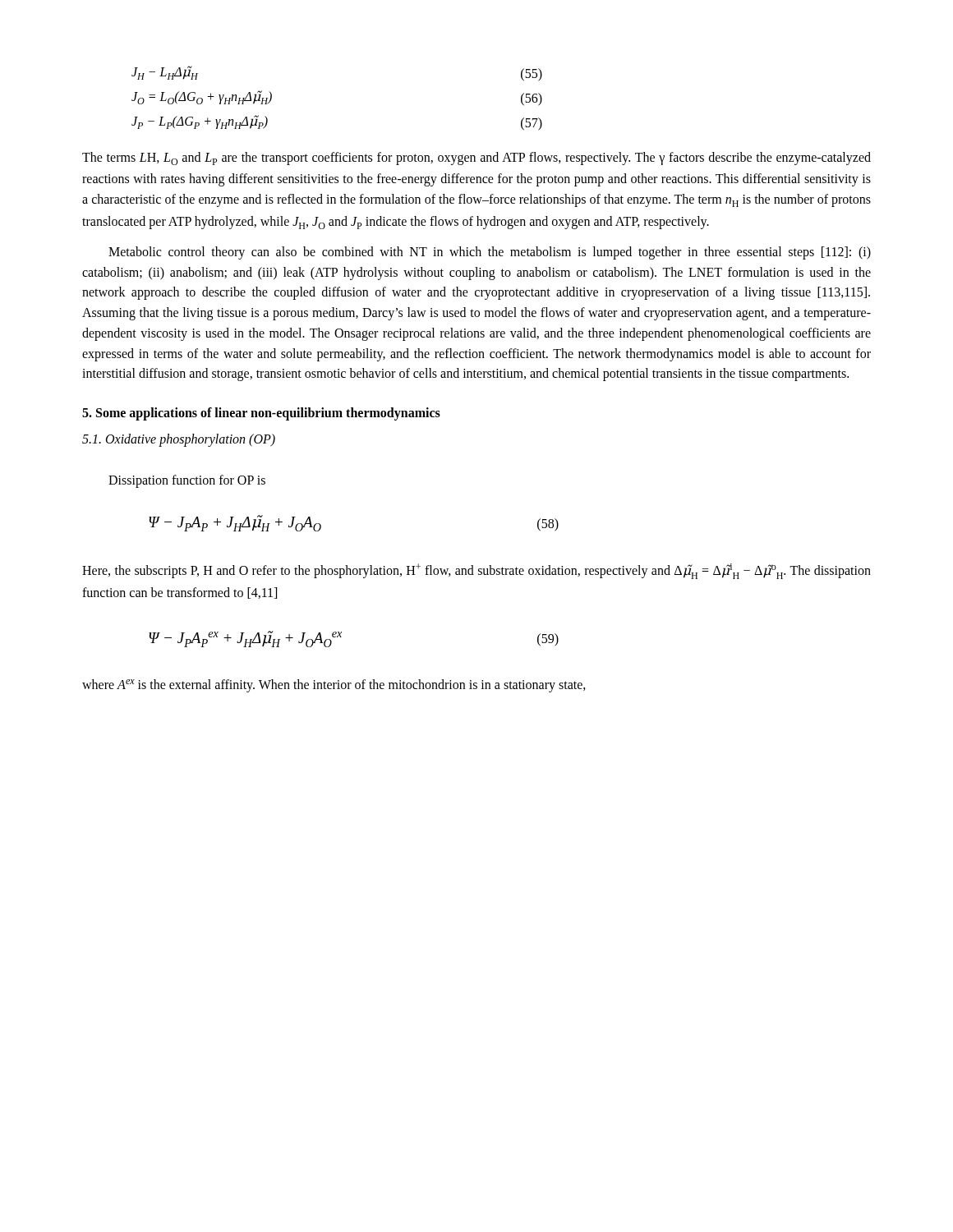This screenshot has width=953, height=1232.
Task: Find the block on this page that starts "where Aex is the"
Action: point(334,684)
